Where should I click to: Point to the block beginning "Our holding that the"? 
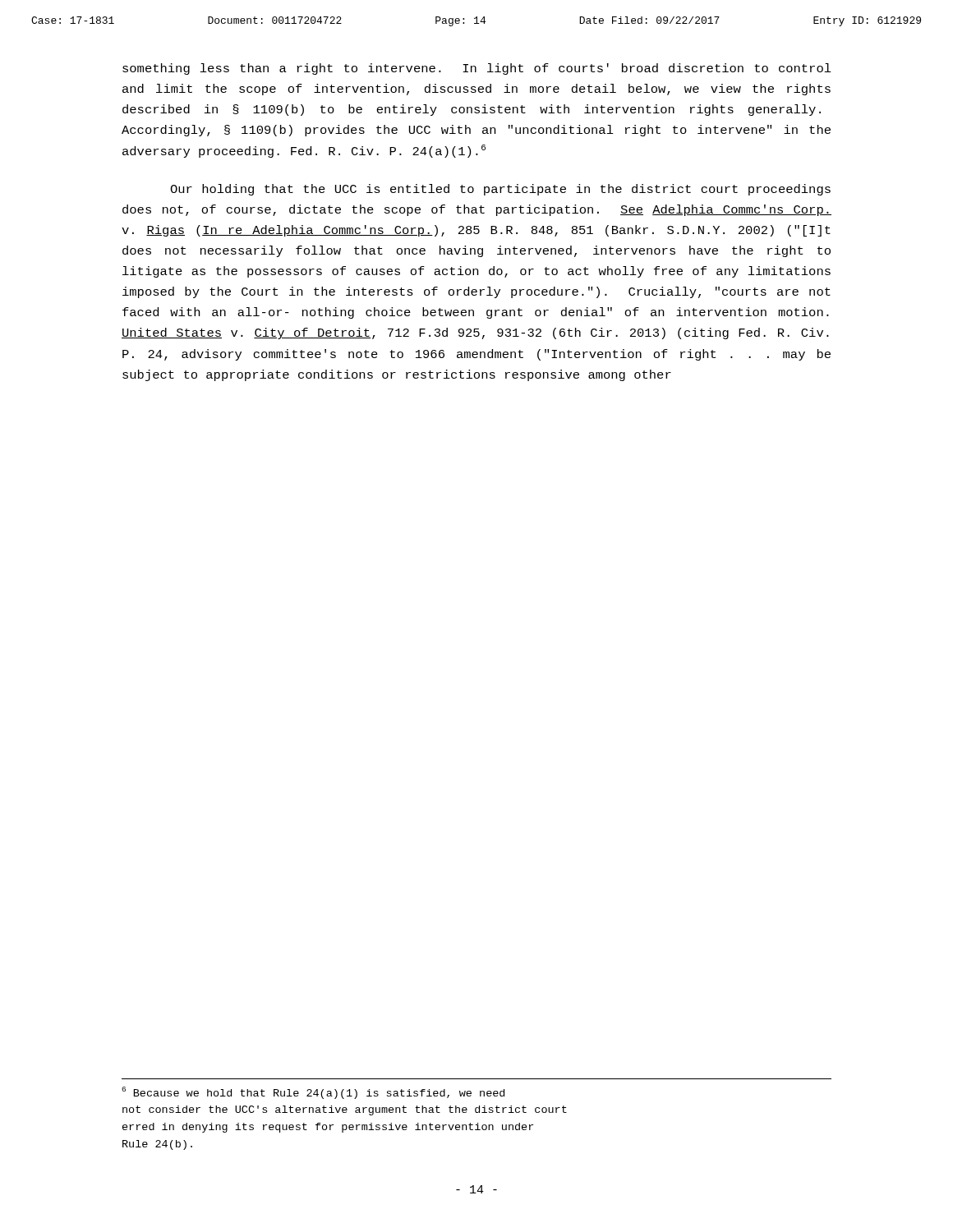tap(476, 282)
